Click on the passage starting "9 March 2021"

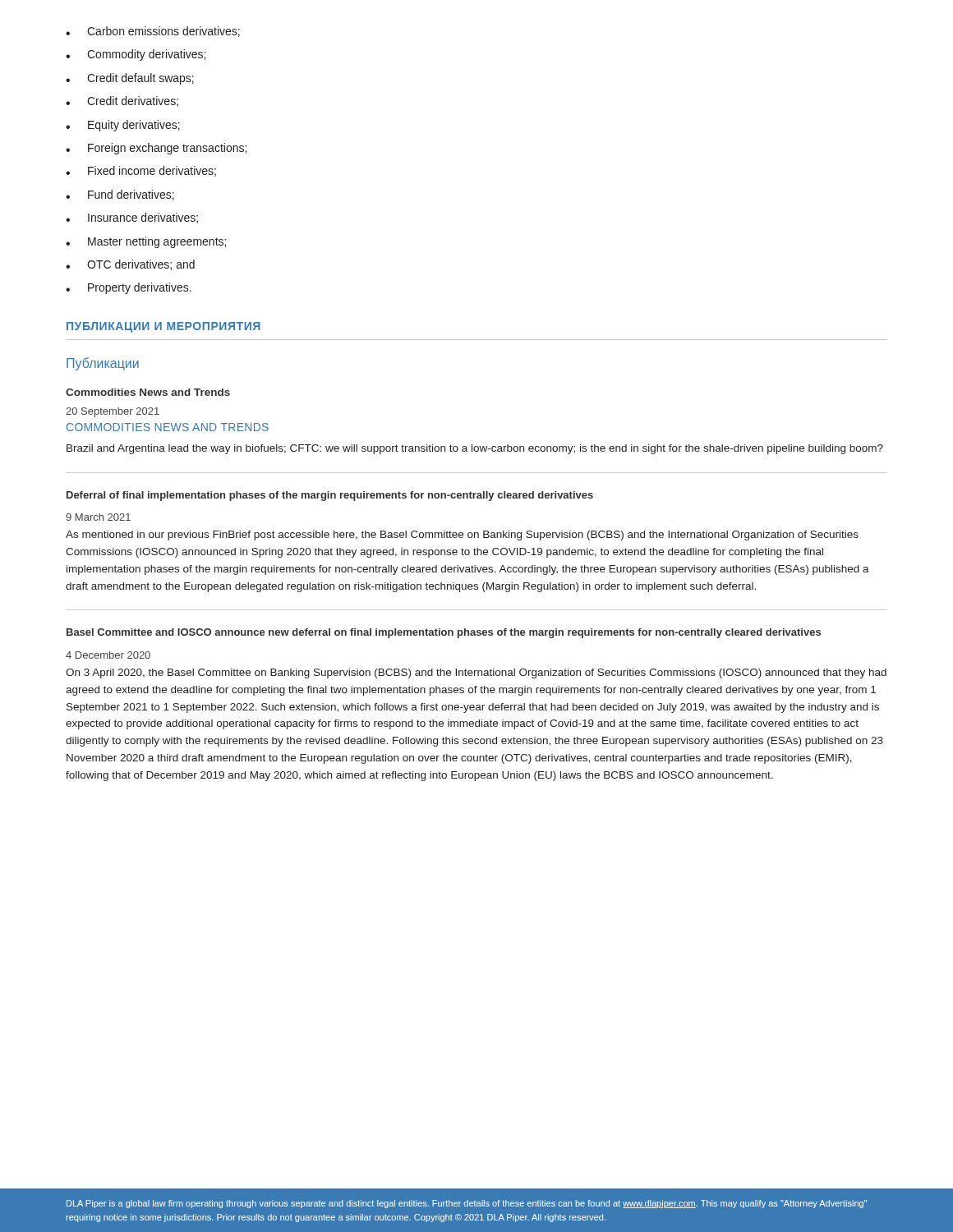tap(98, 517)
